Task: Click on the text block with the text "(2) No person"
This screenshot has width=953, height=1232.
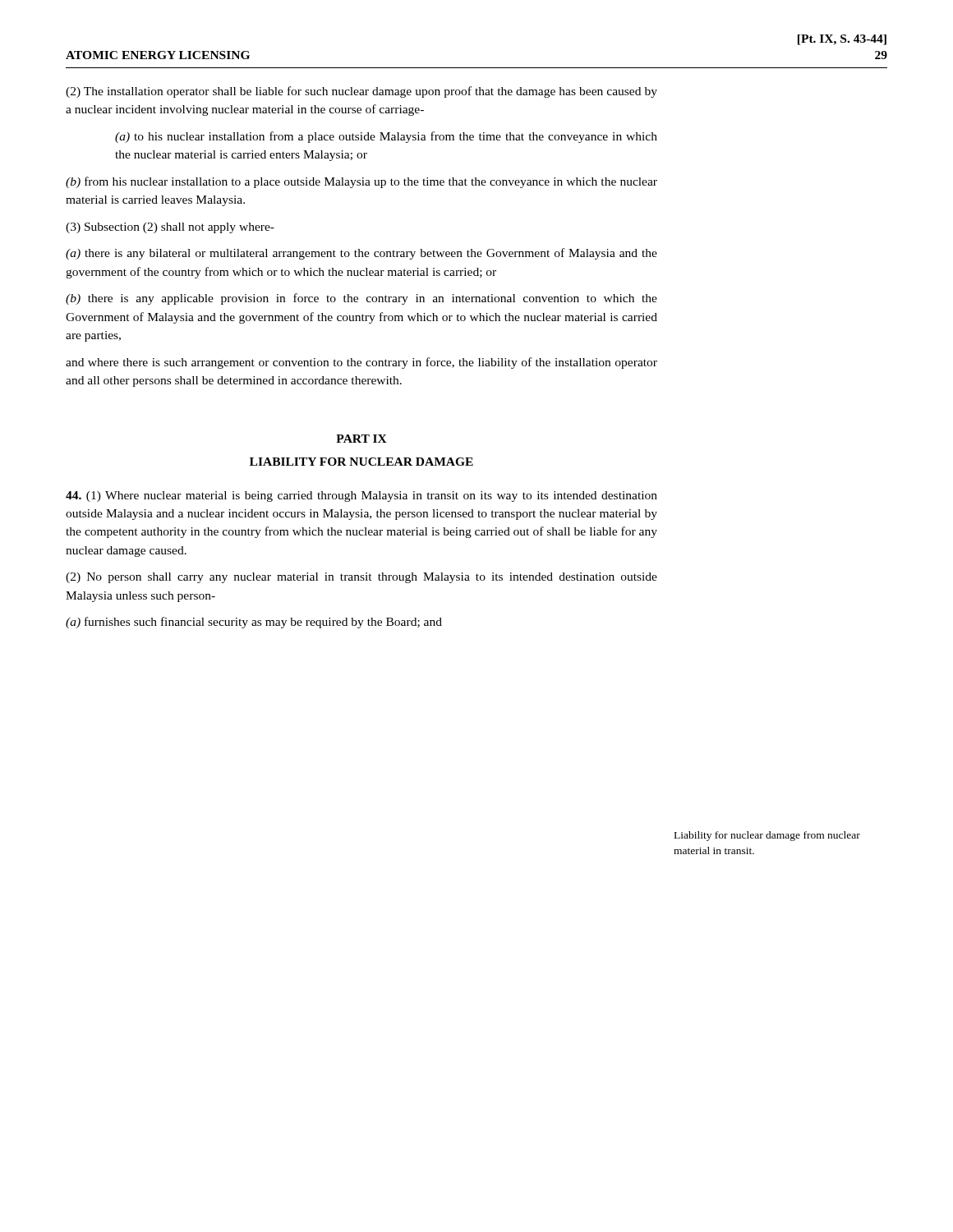Action: [x=362, y=586]
